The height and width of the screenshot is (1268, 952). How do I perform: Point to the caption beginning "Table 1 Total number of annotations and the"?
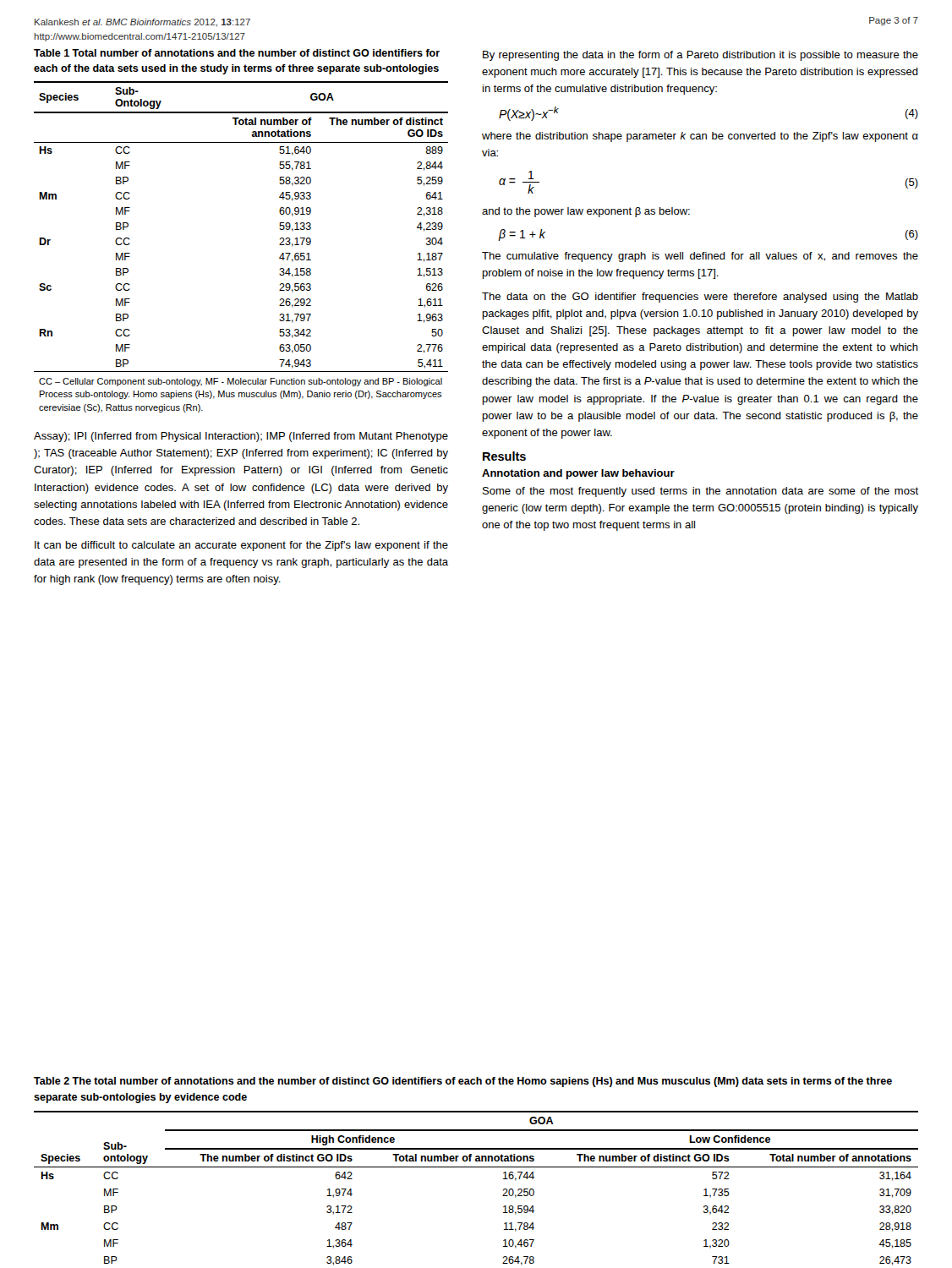click(237, 61)
